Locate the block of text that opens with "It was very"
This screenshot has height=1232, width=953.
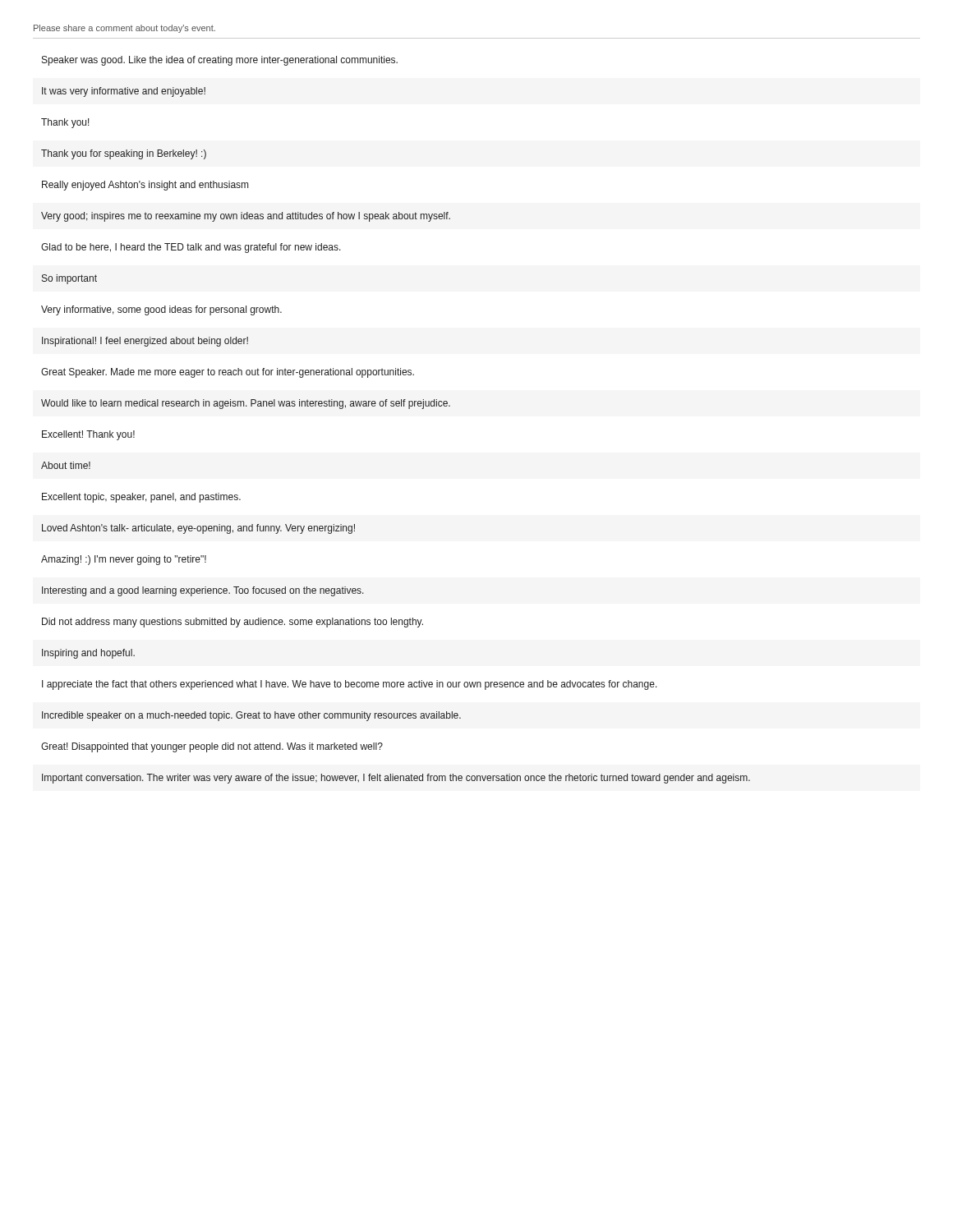[124, 91]
